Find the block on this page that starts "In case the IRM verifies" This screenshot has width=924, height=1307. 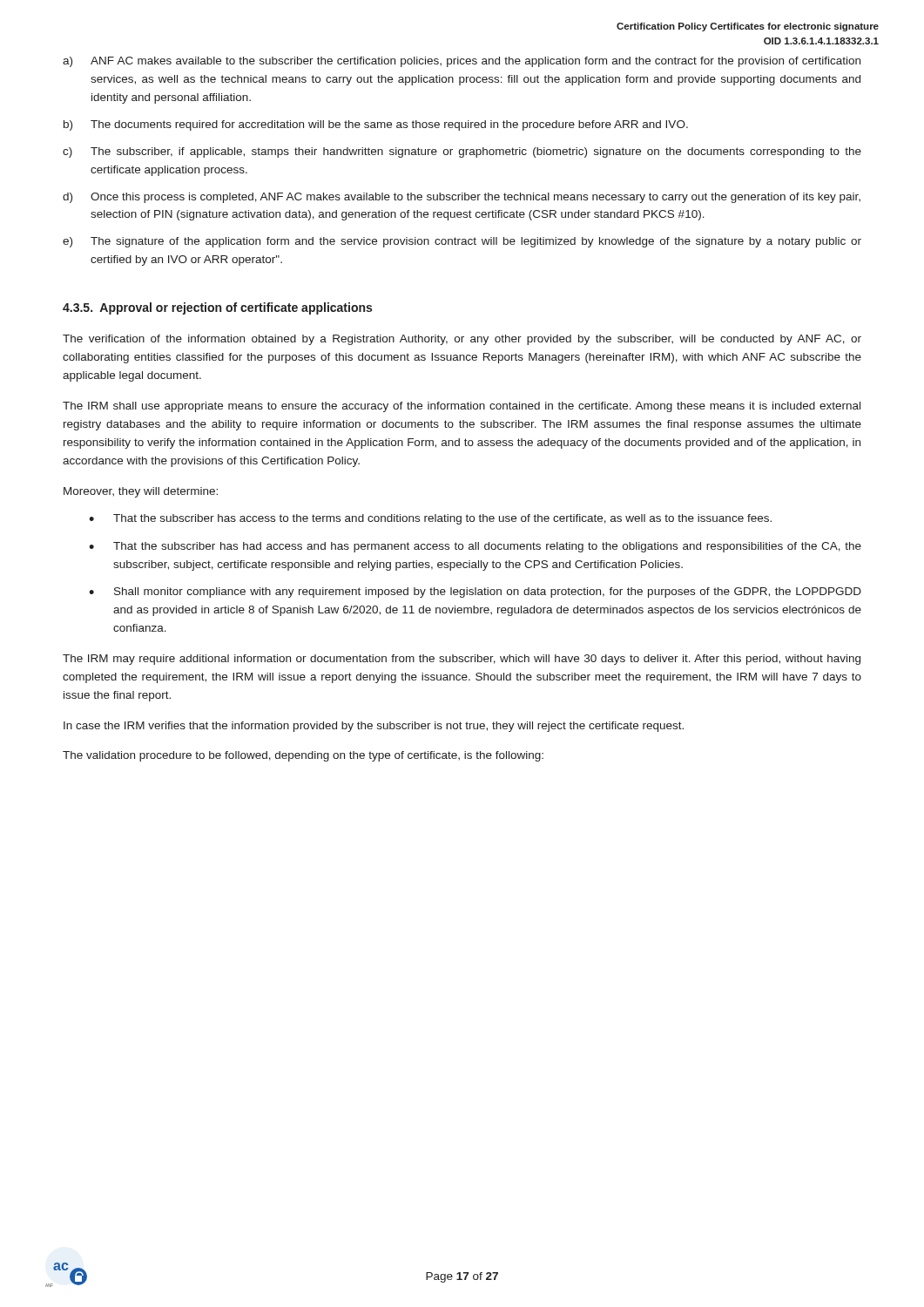[374, 725]
